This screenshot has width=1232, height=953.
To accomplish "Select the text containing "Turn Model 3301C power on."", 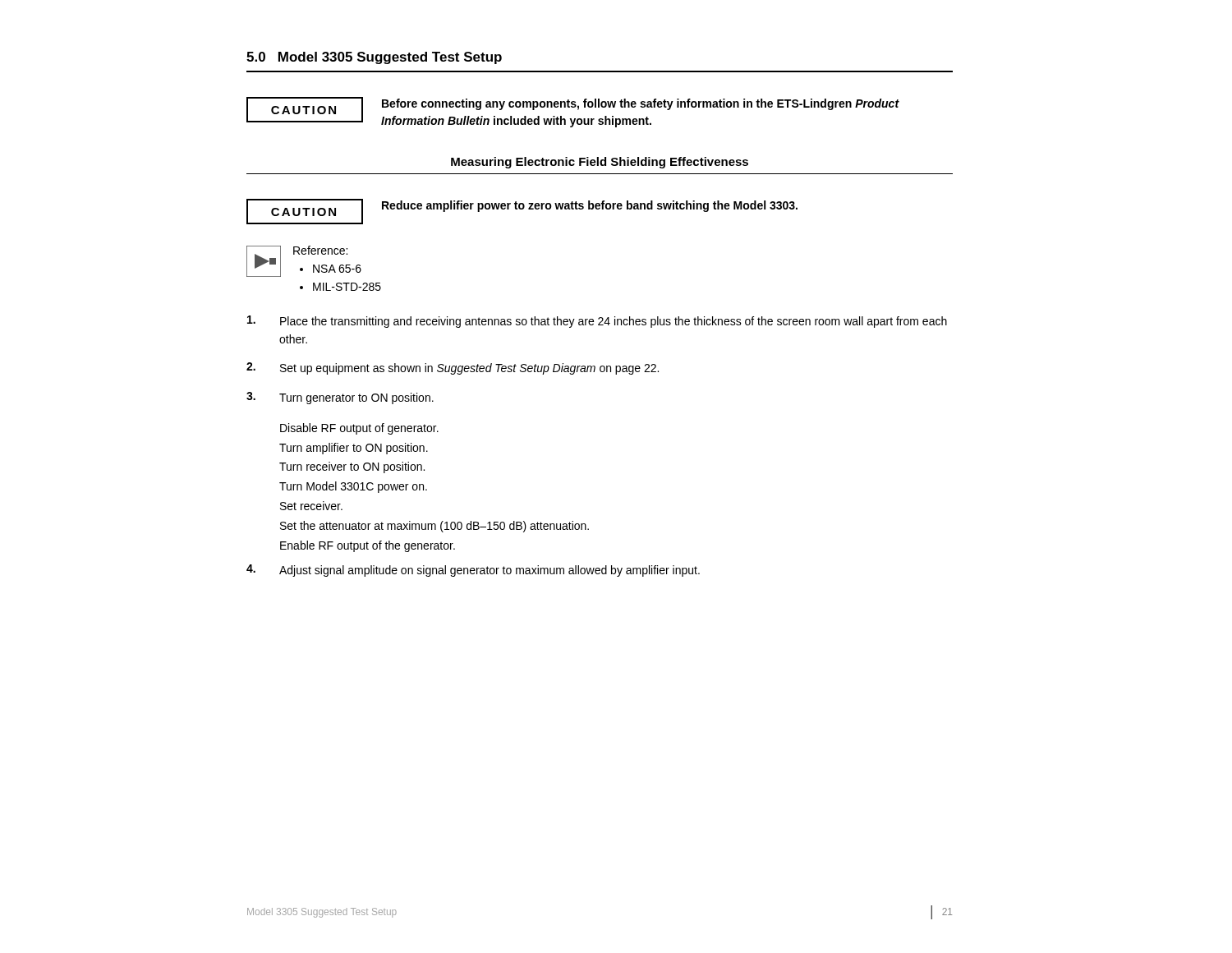I will (354, 487).
